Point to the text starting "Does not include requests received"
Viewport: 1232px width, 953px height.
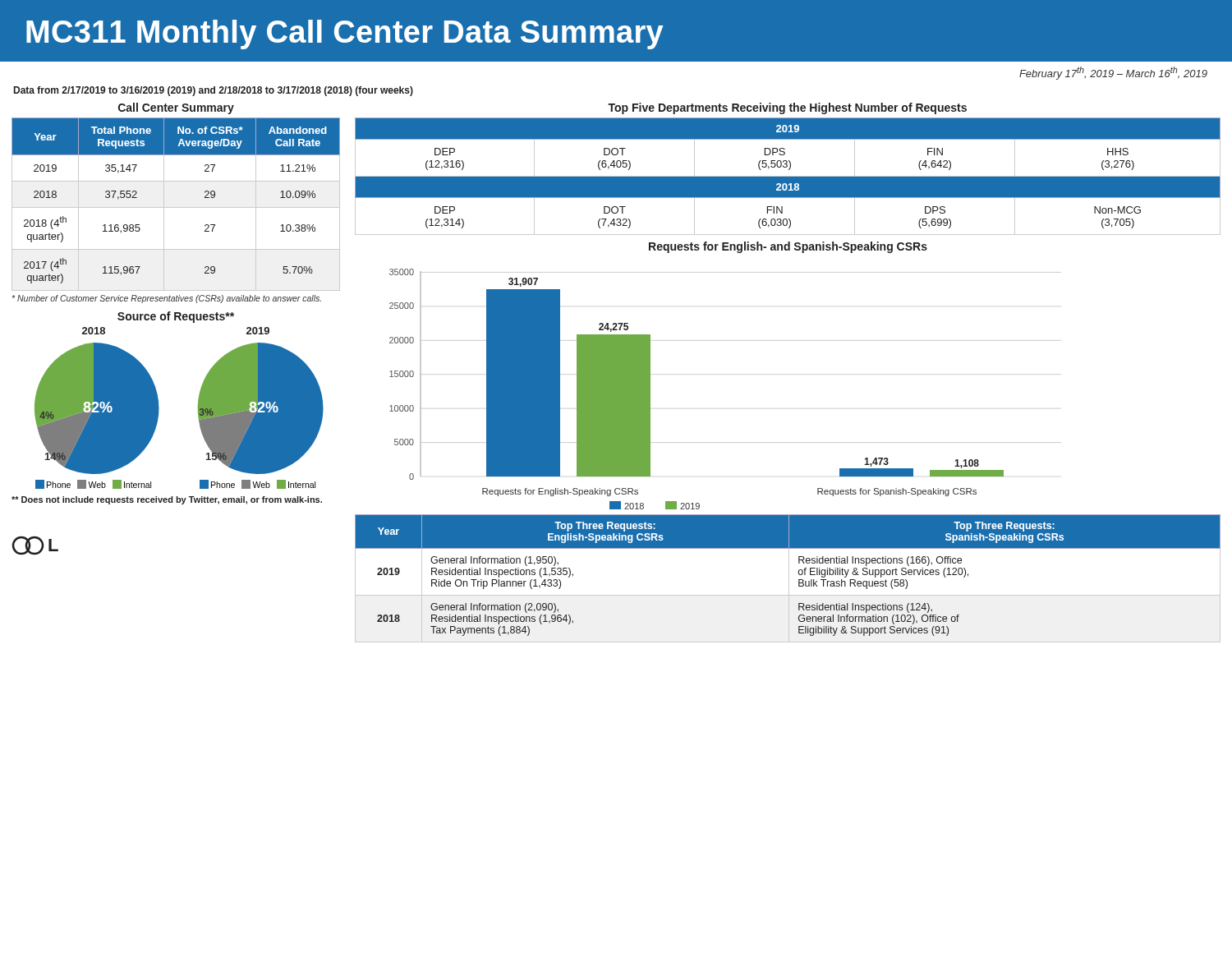click(x=167, y=500)
